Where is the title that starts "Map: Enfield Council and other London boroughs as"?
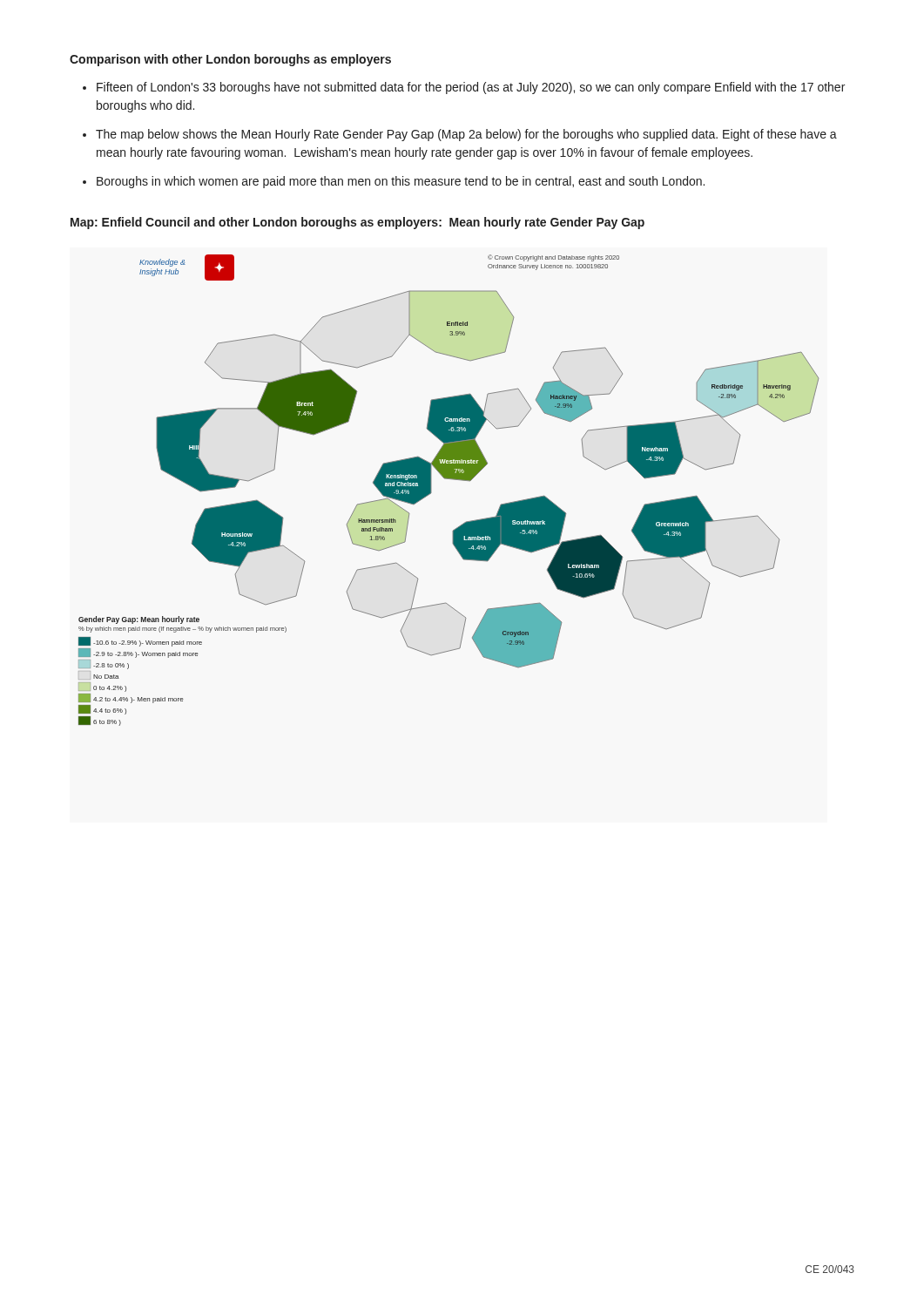 (x=357, y=222)
